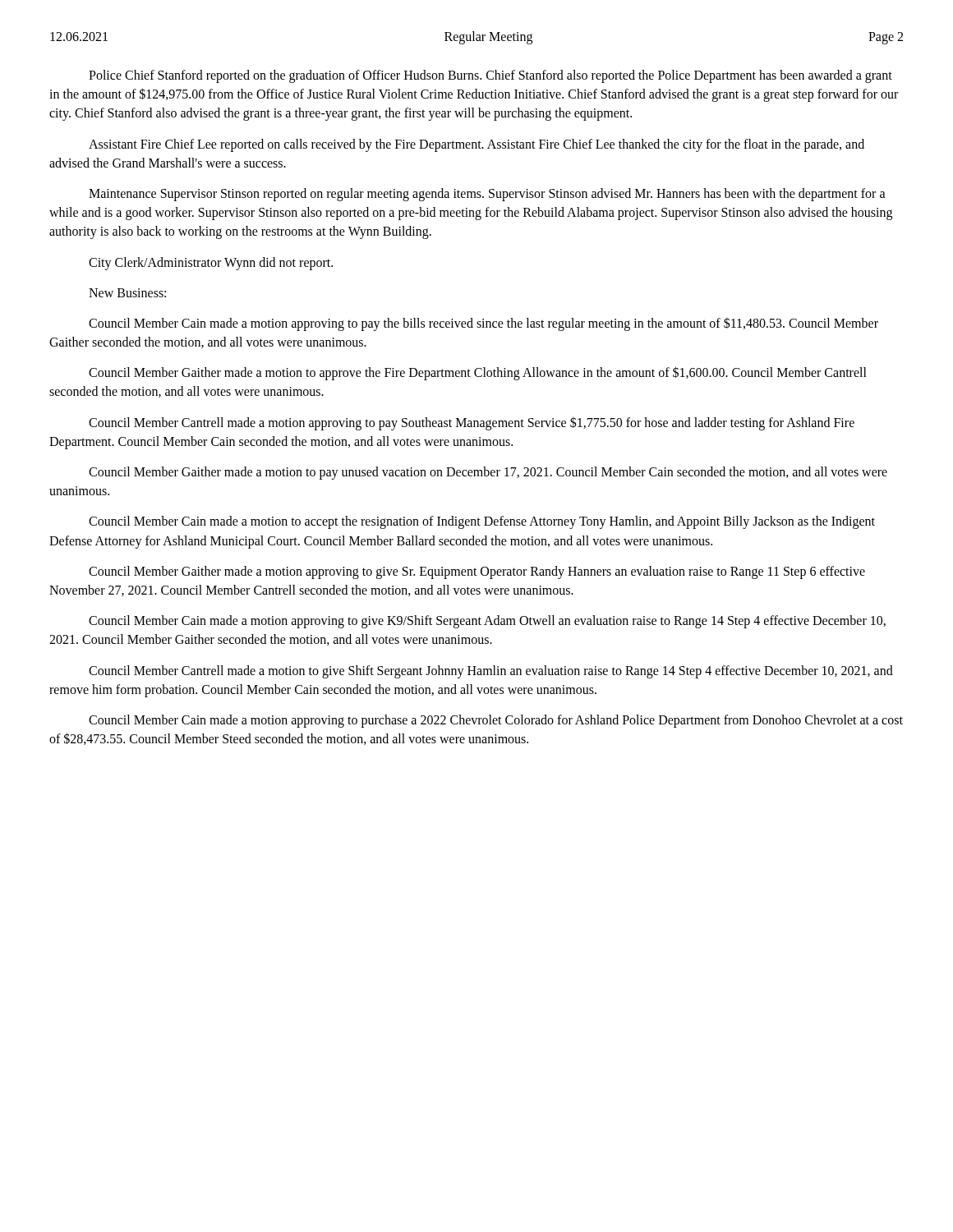Find the block on this page that starts "Council Member Gaither made a motion approving to"
Screen dimensions: 1232x953
(457, 581)
